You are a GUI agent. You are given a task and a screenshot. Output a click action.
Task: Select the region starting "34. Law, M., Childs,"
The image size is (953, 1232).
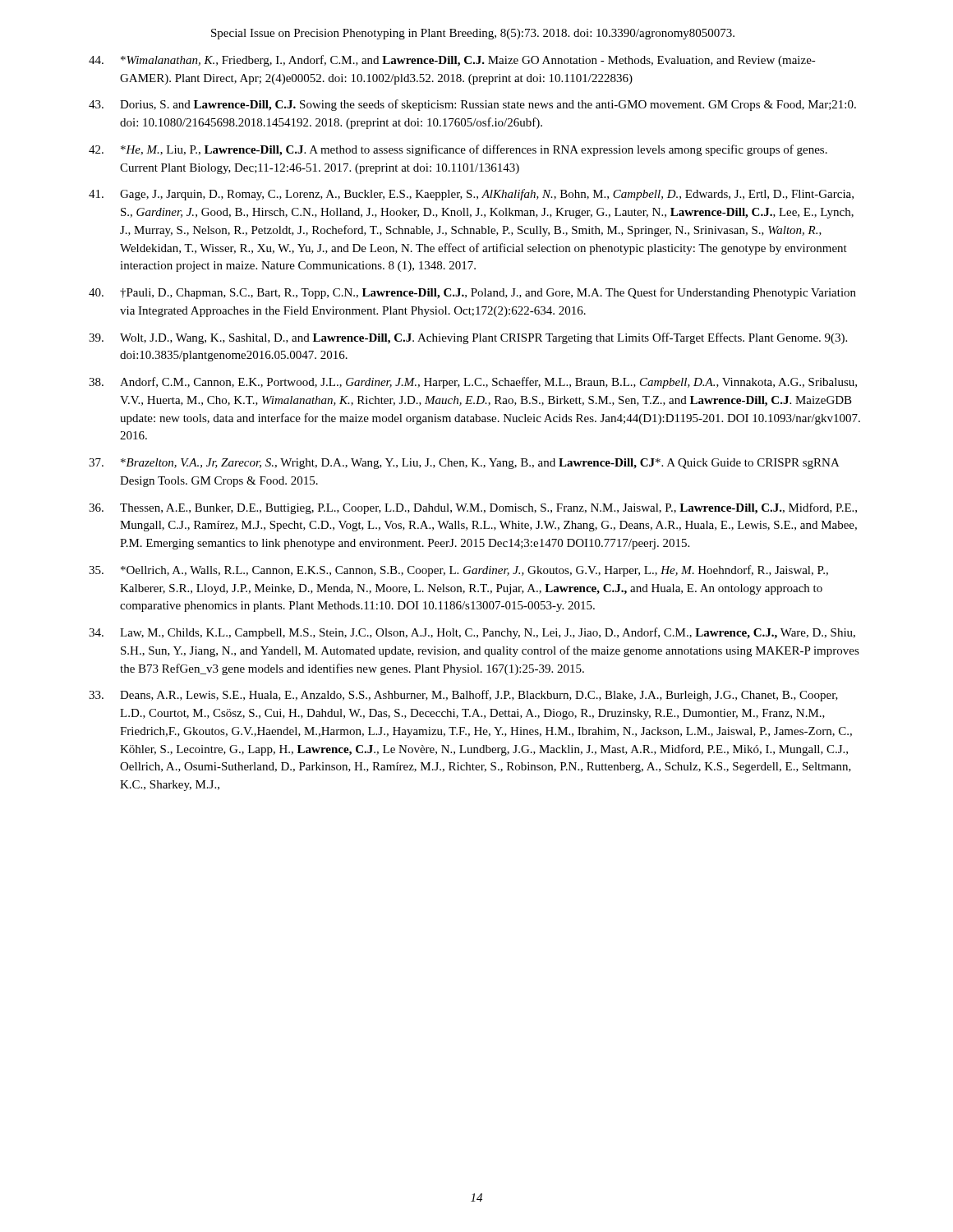click(476, 651)
